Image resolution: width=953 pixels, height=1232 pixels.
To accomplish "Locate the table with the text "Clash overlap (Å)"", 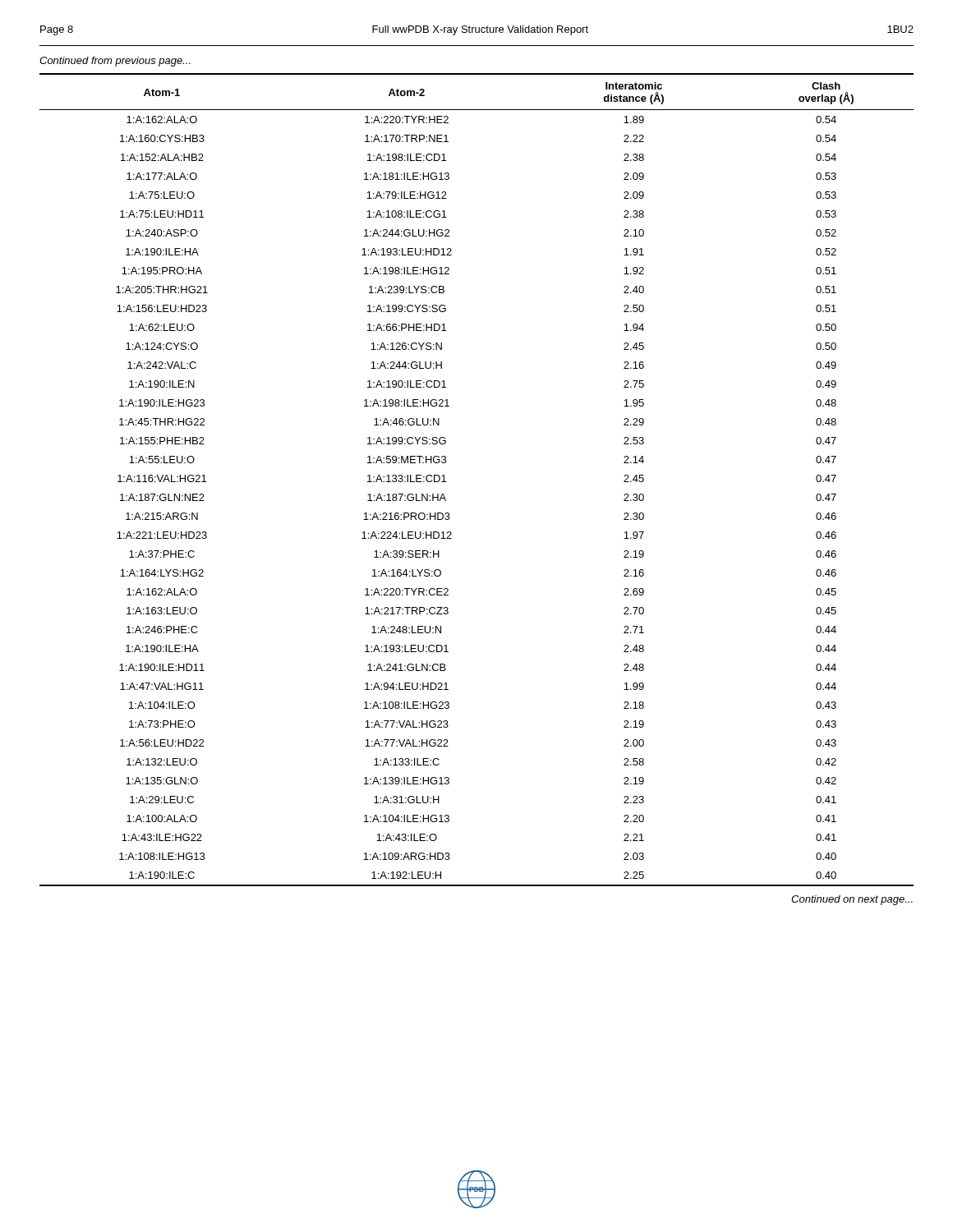I will point(476,480).
